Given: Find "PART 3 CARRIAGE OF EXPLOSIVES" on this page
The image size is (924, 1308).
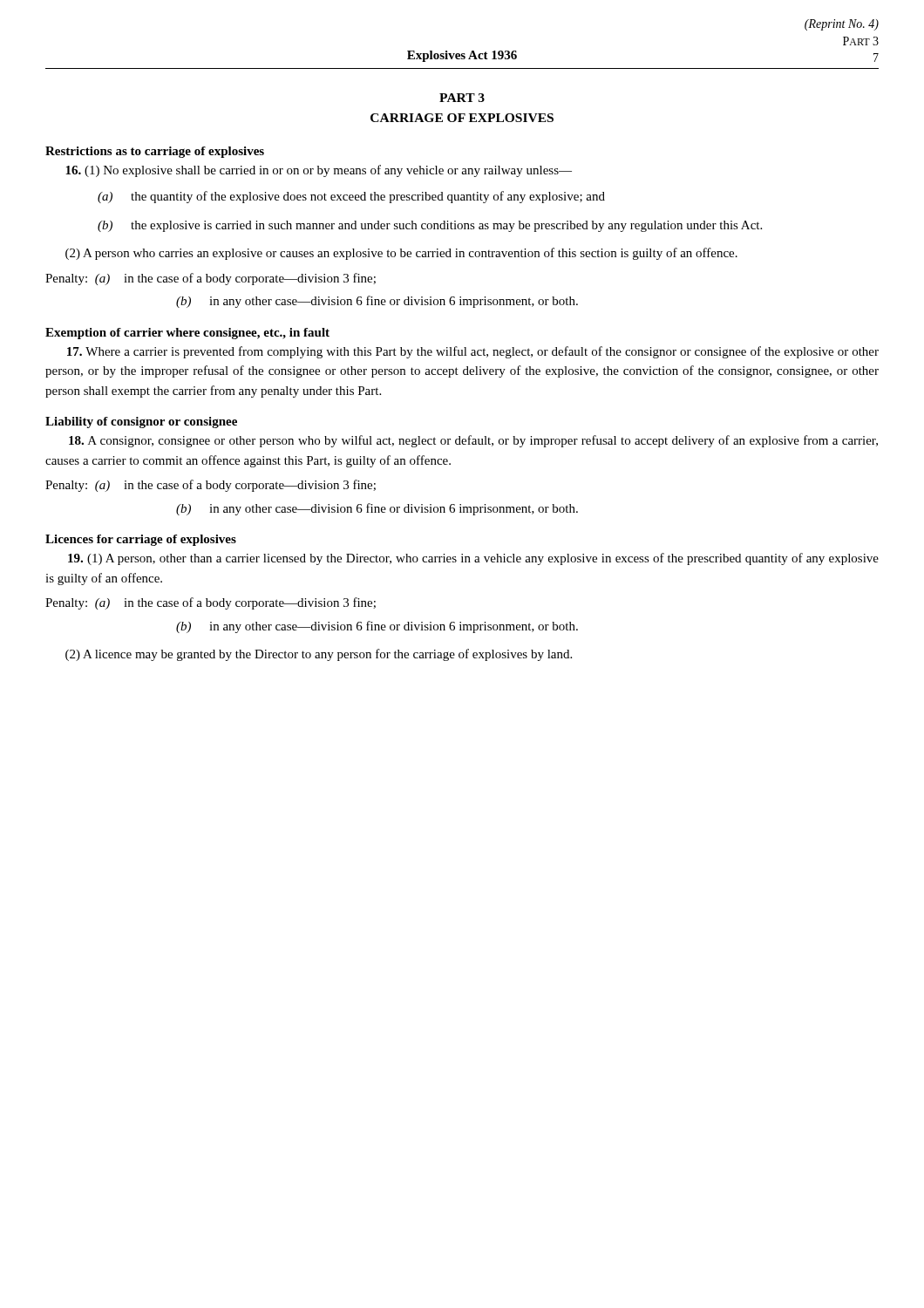Looking at the screenshot, I should point(462,108).
